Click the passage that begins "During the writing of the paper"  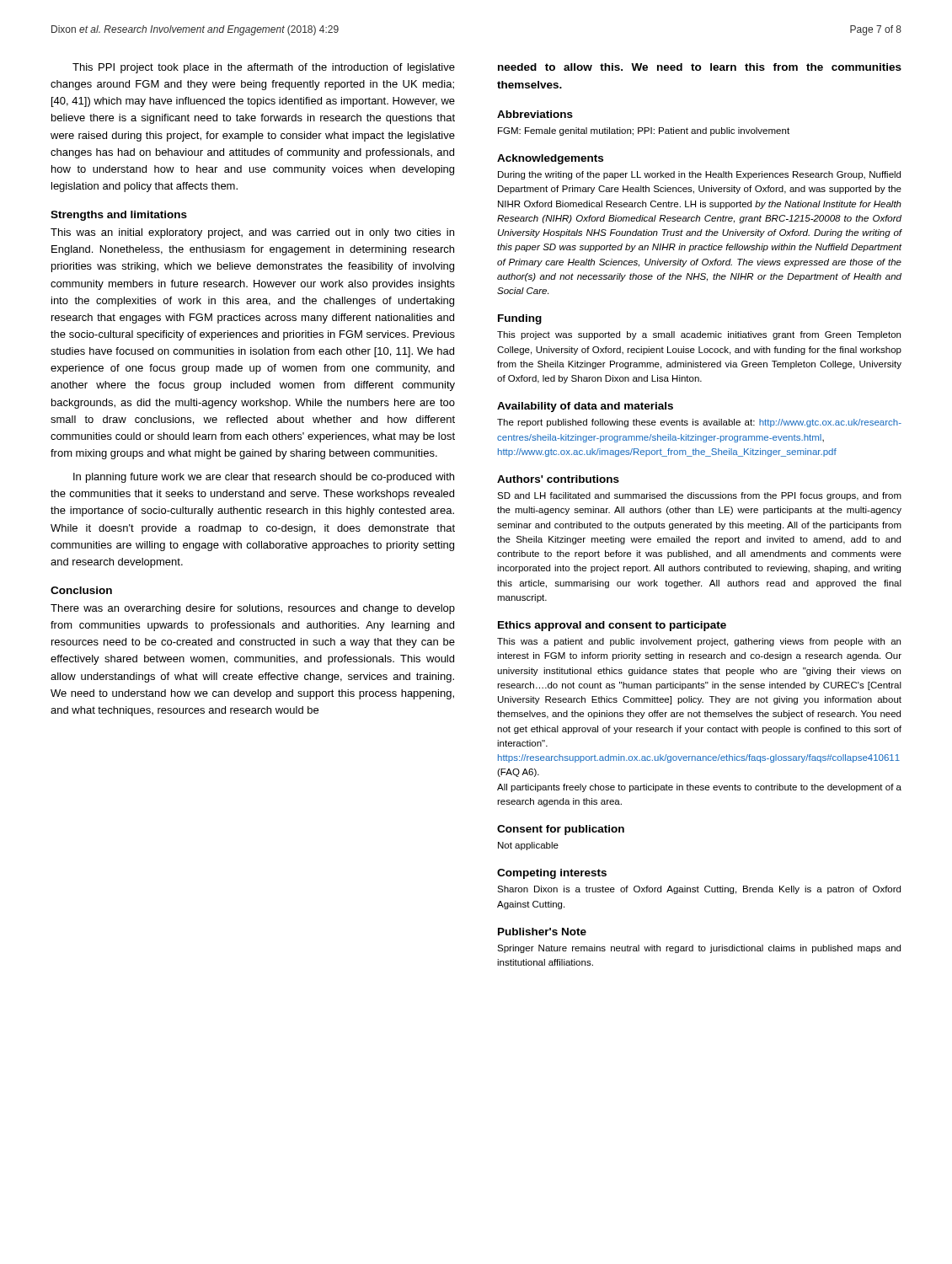click(699, 233)
